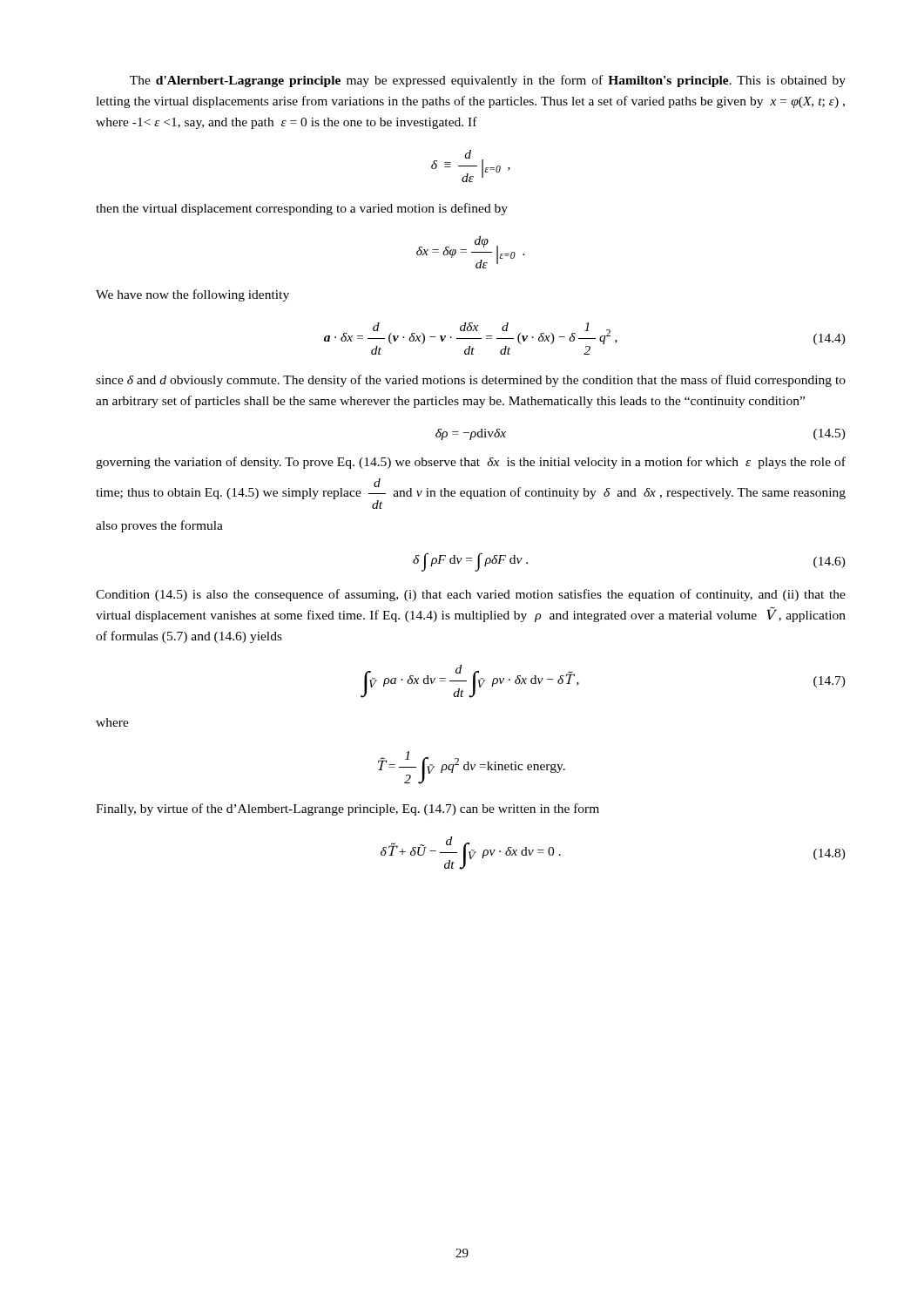
Task: Select the passage starting "We have now"
Action: (192, 295)
